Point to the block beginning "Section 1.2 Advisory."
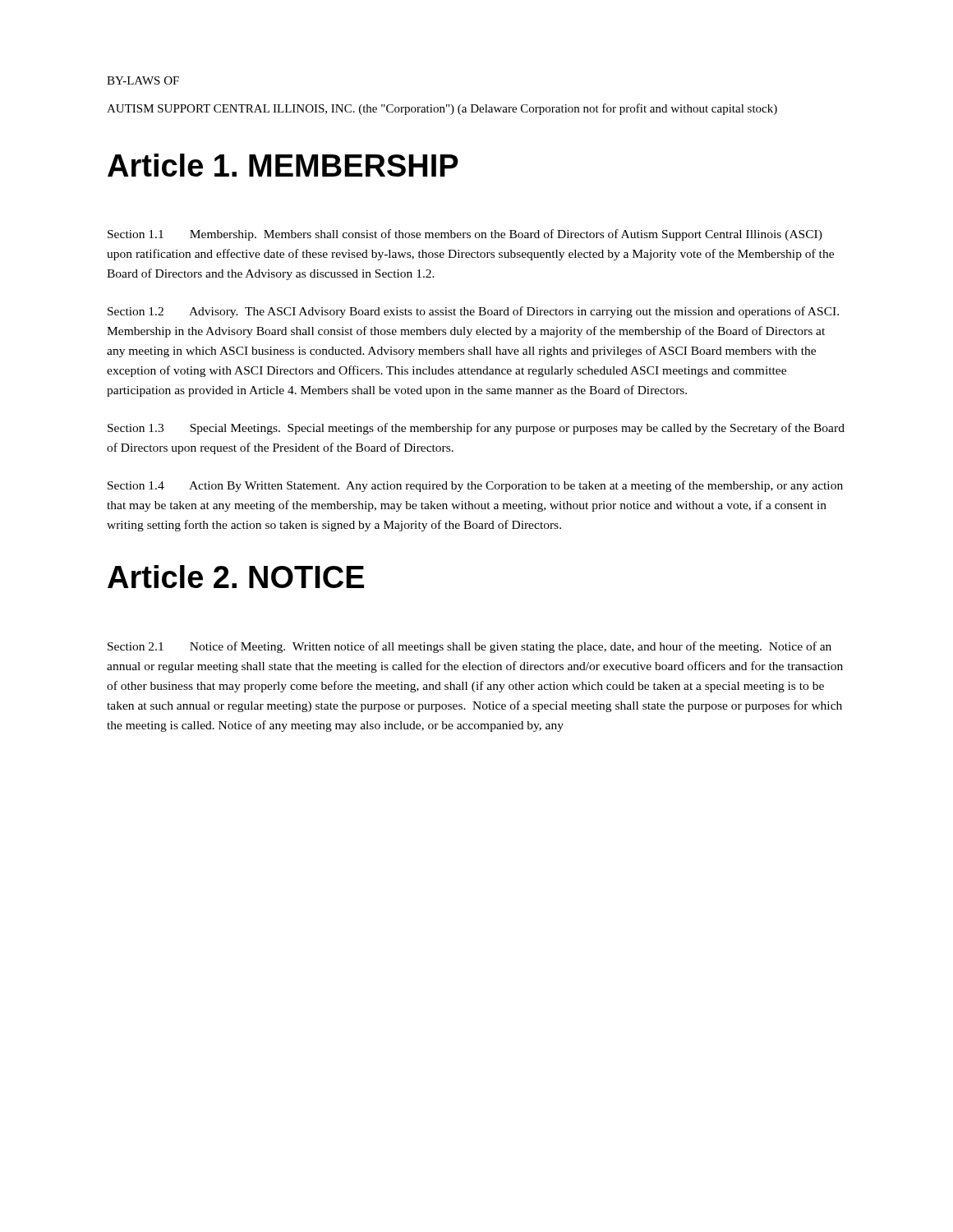Screen dimensions: 1232x953 pos(473,350)
